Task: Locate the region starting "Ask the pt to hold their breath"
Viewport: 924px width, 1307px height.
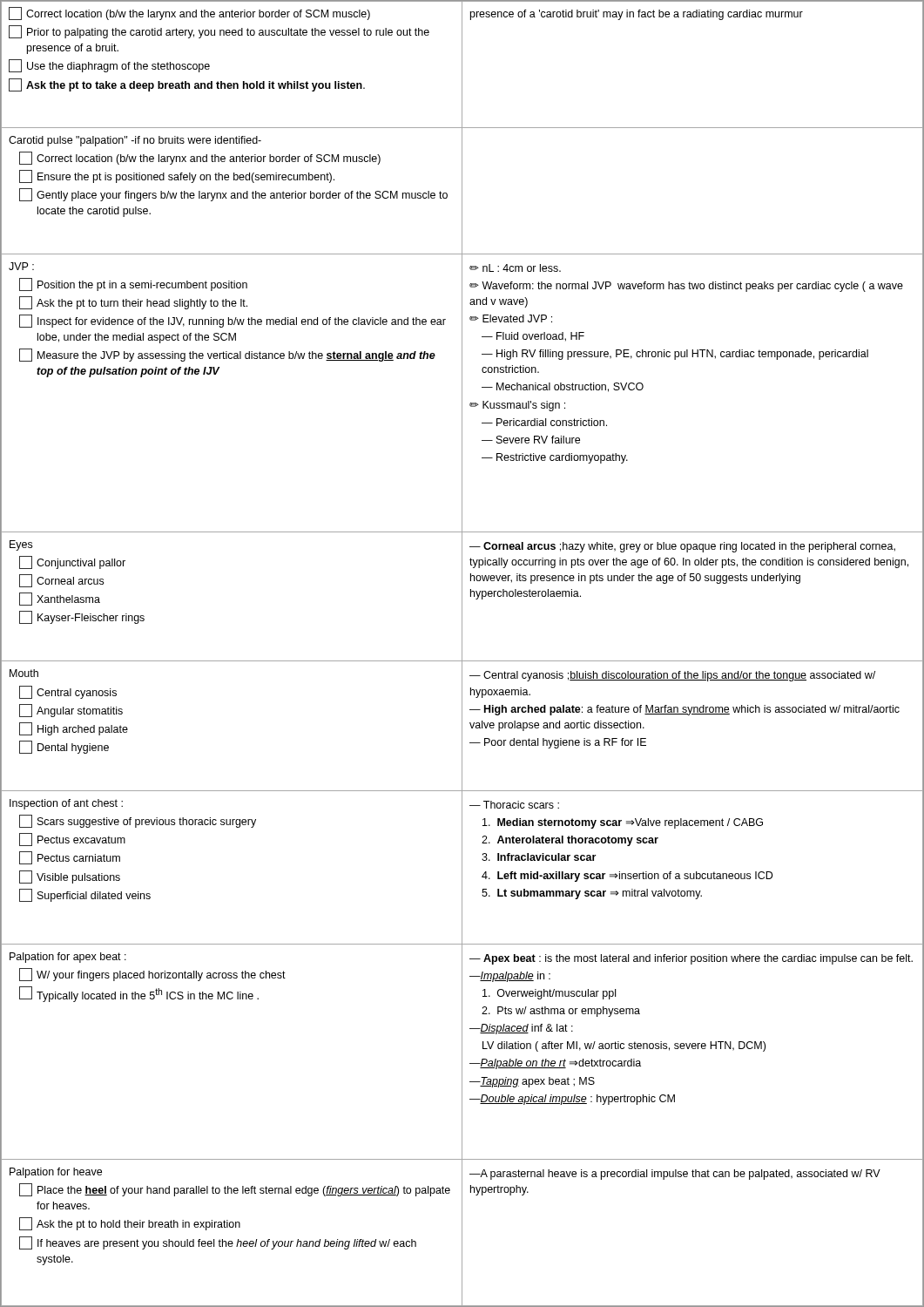Action: (130, 1225)
